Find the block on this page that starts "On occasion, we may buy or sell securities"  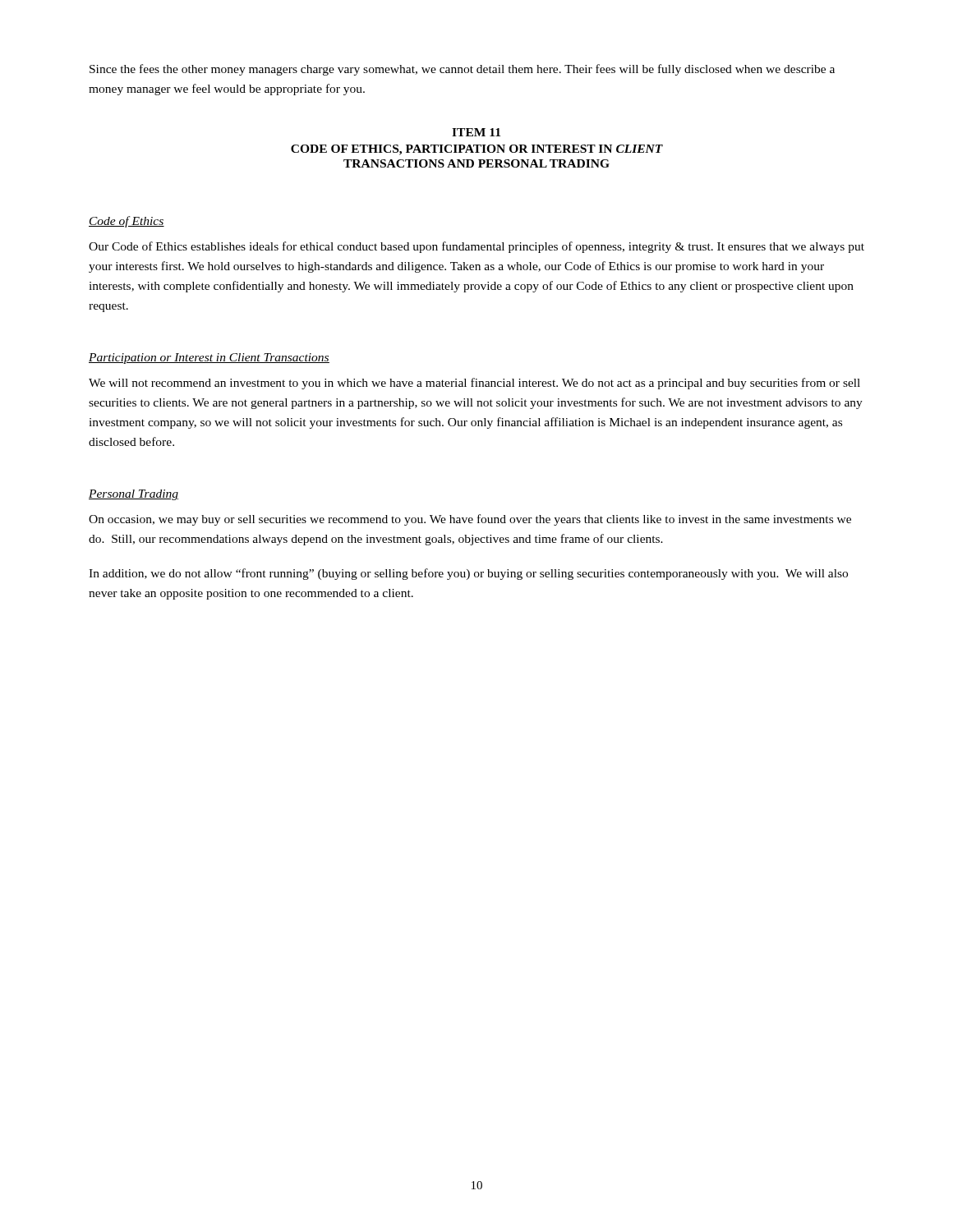point(476,529)
